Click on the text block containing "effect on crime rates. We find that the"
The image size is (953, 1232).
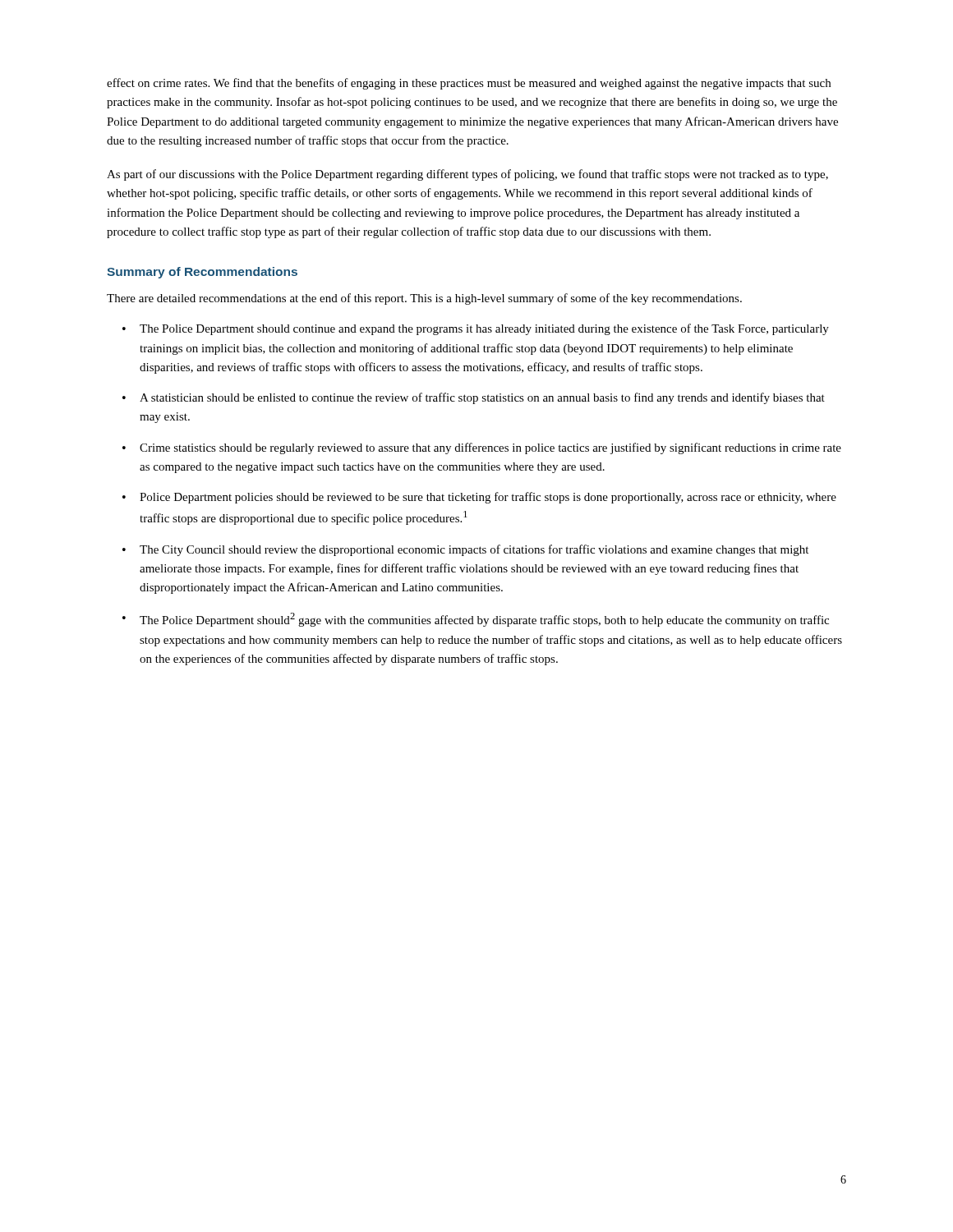tap(473, 112)
